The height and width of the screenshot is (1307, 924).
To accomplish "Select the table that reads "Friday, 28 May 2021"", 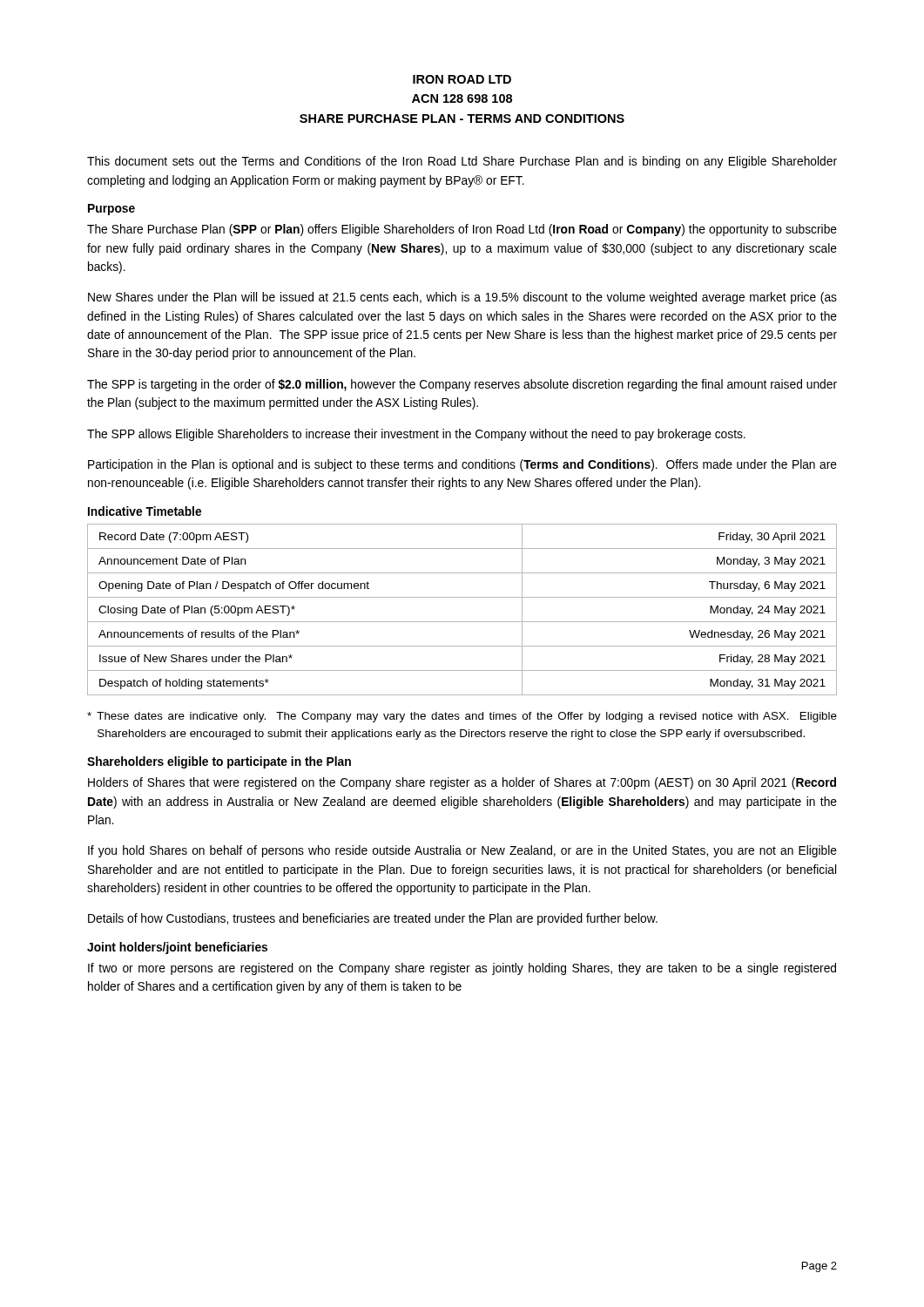I will pyautogui.click(x=462, y=609).
